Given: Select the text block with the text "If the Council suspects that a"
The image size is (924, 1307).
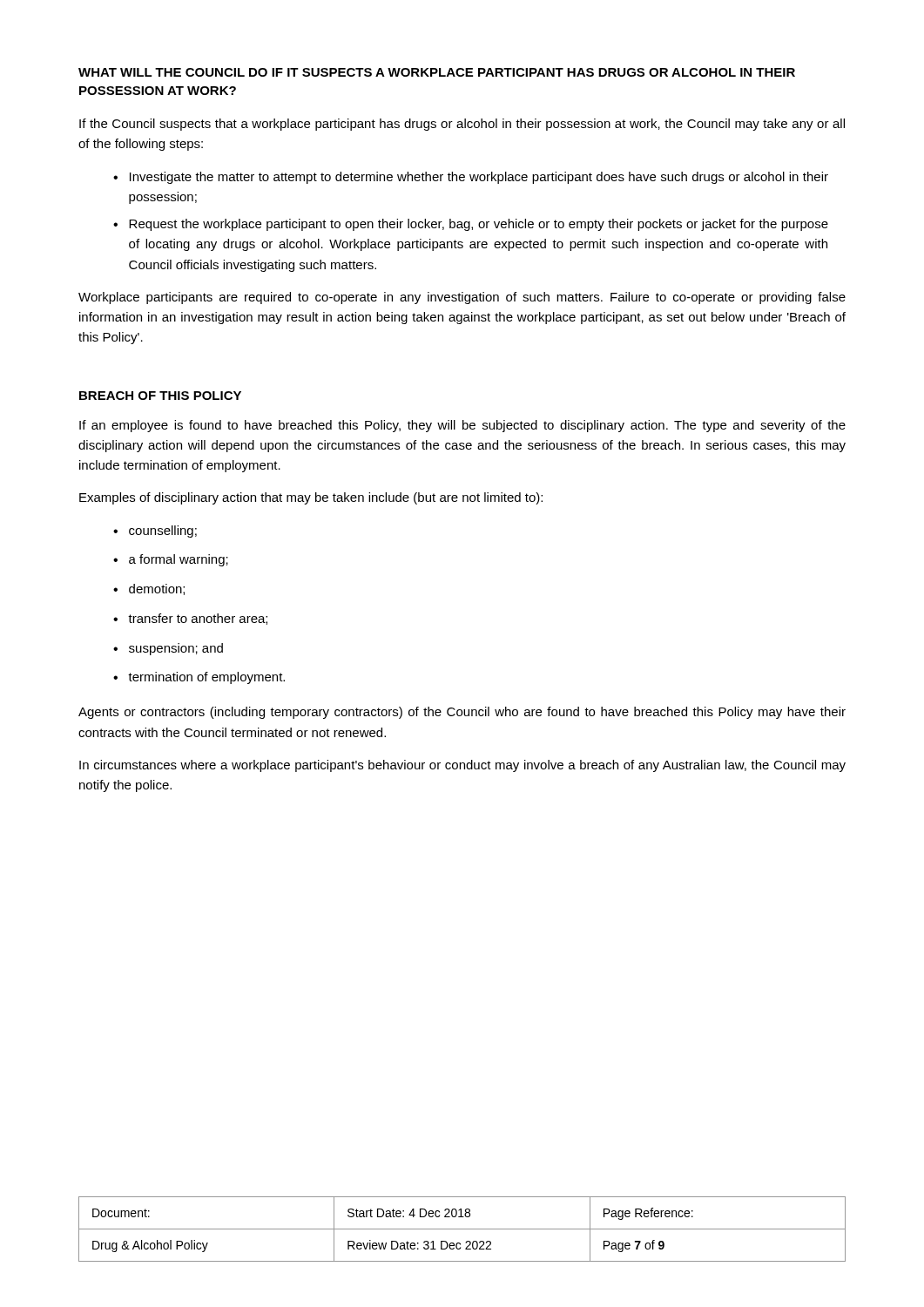Looking at the screenshot, I should tap(462, 133).
